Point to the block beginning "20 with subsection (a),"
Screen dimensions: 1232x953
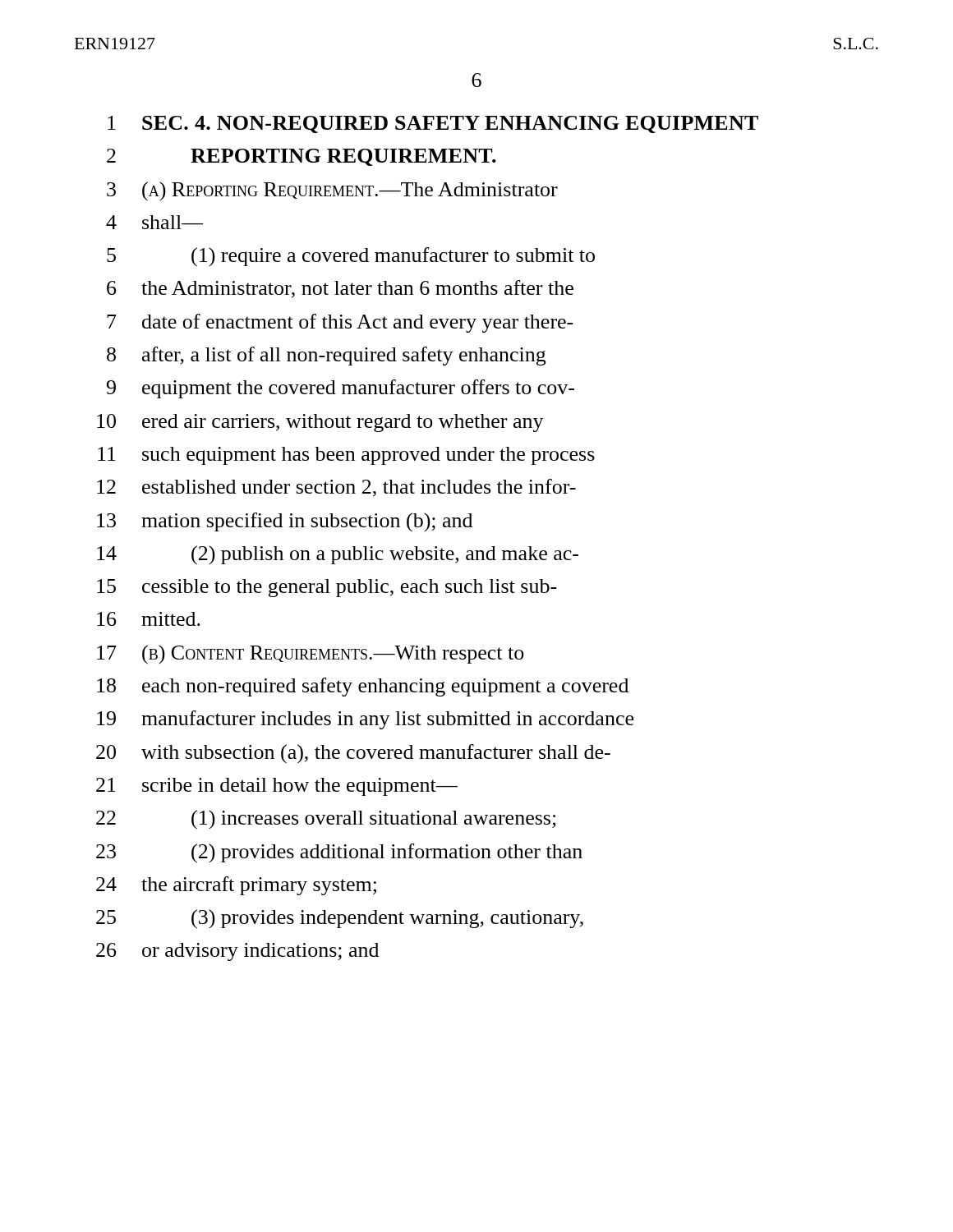tap(476, 752)
